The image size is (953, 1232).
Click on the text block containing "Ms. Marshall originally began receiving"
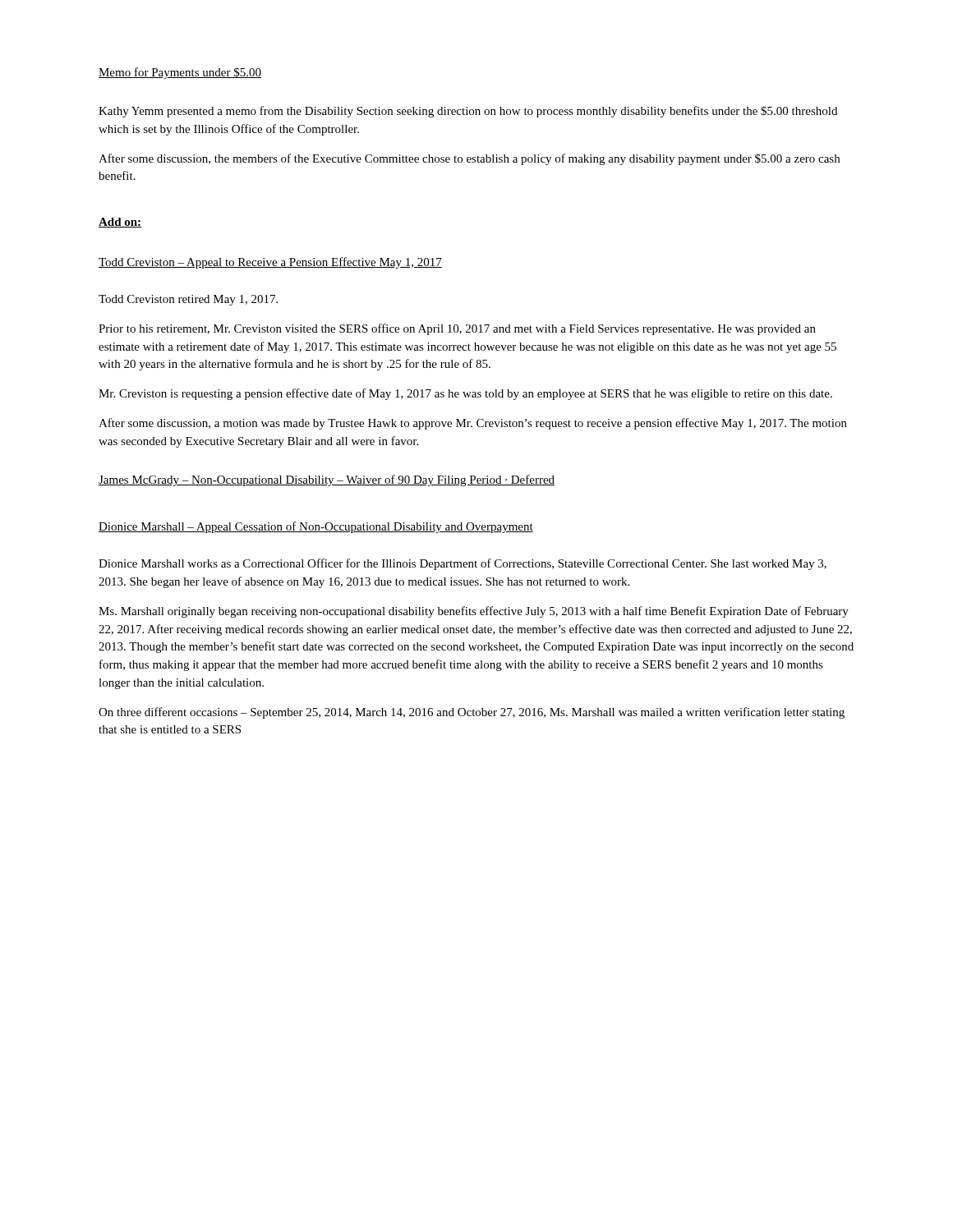(x=476, y=647)
